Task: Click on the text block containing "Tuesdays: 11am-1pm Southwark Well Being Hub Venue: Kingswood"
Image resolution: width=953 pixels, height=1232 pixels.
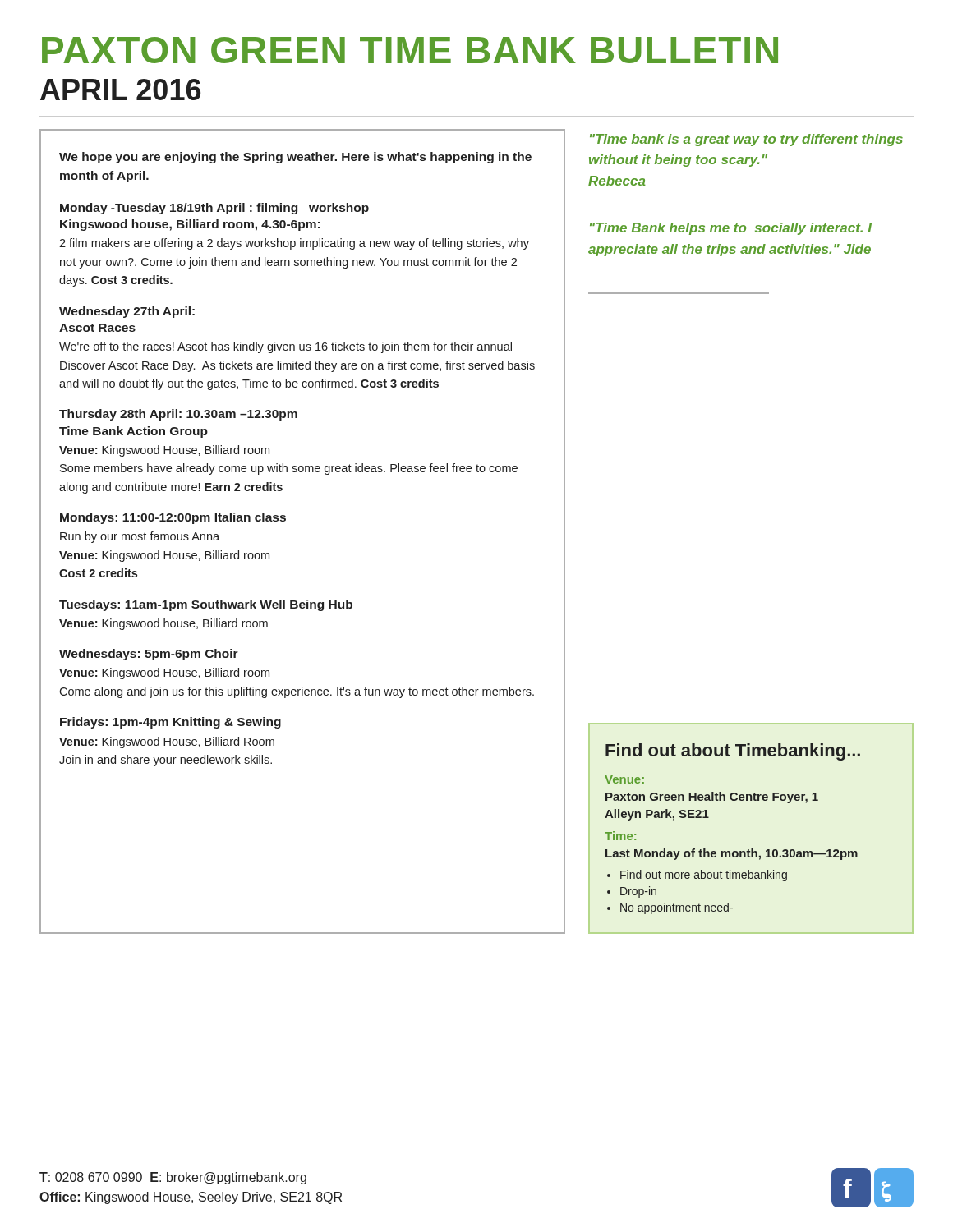Action: pyautogui.click(x=302, y=614)
